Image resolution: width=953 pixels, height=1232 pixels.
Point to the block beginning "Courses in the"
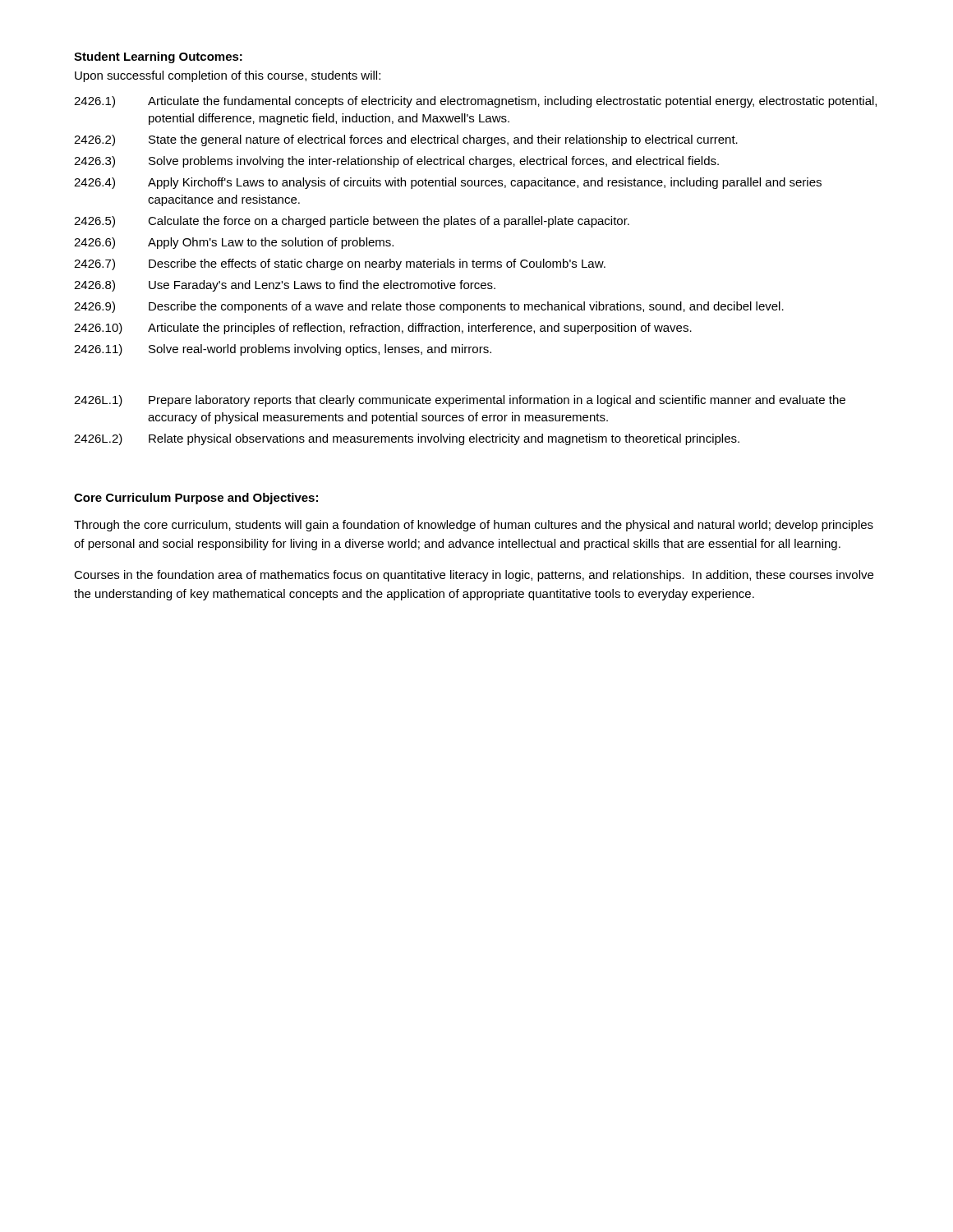[474, 584]
